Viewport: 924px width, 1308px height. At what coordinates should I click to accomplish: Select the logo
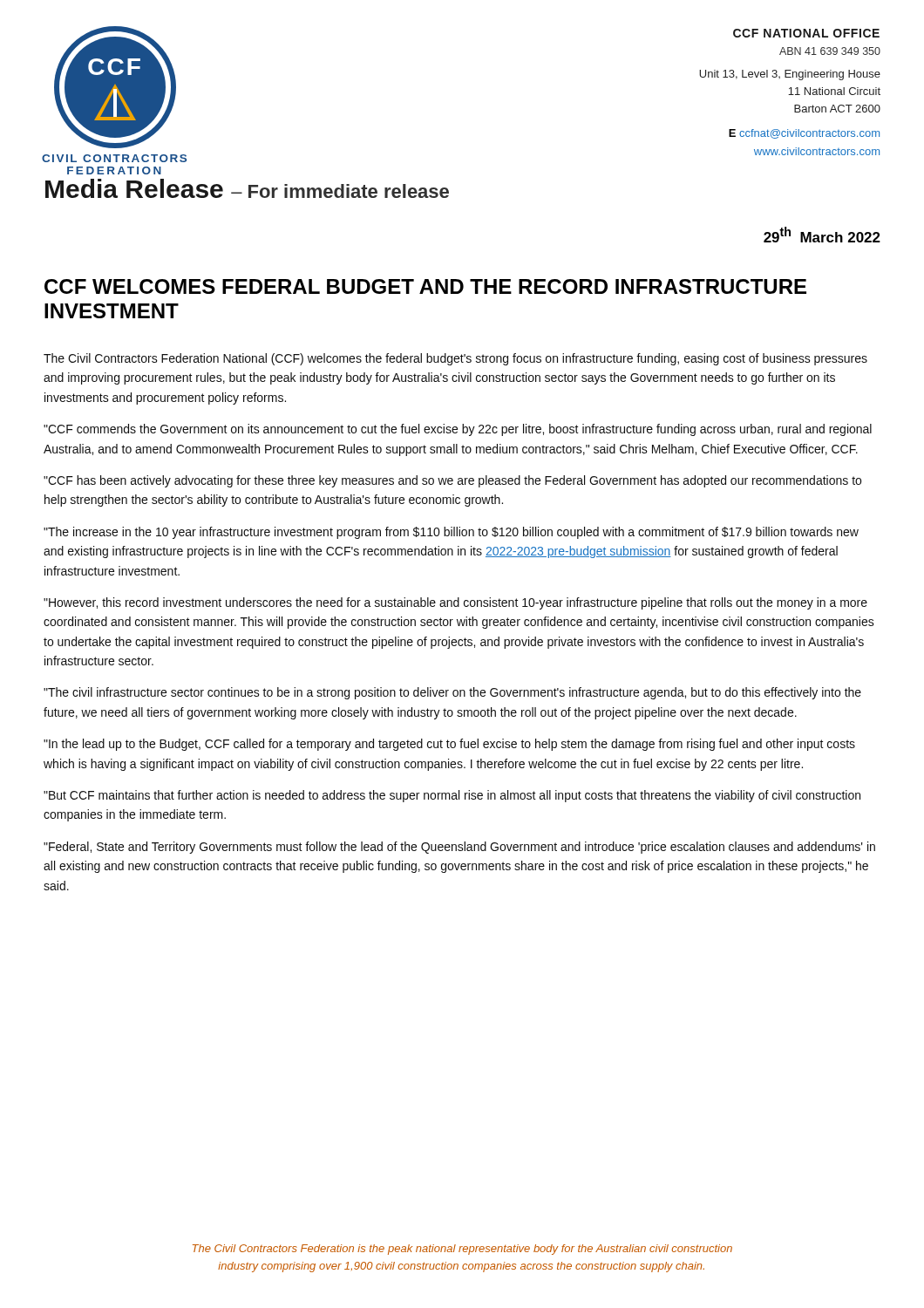coord(126,101)
